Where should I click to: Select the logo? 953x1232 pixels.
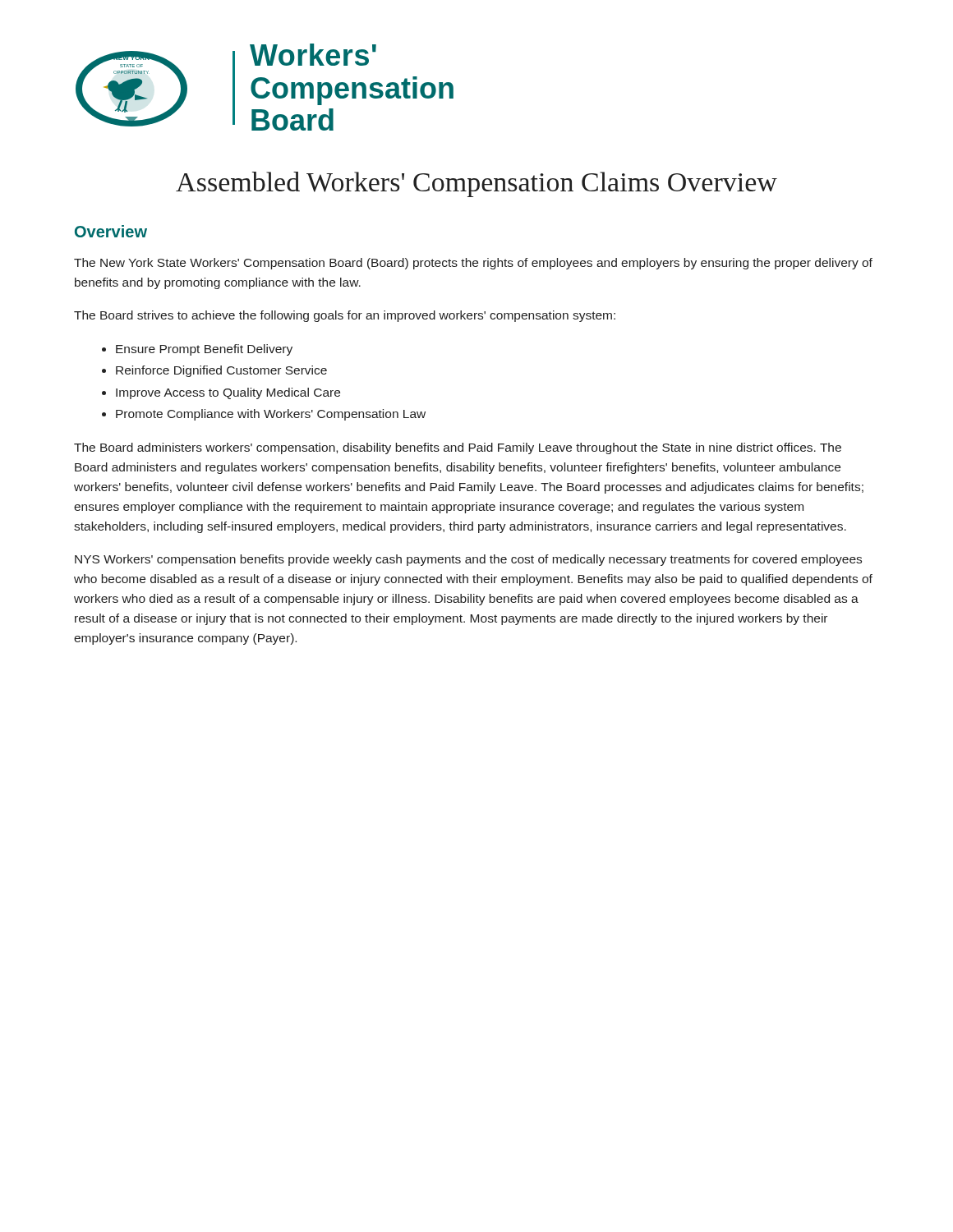[476, 88]
